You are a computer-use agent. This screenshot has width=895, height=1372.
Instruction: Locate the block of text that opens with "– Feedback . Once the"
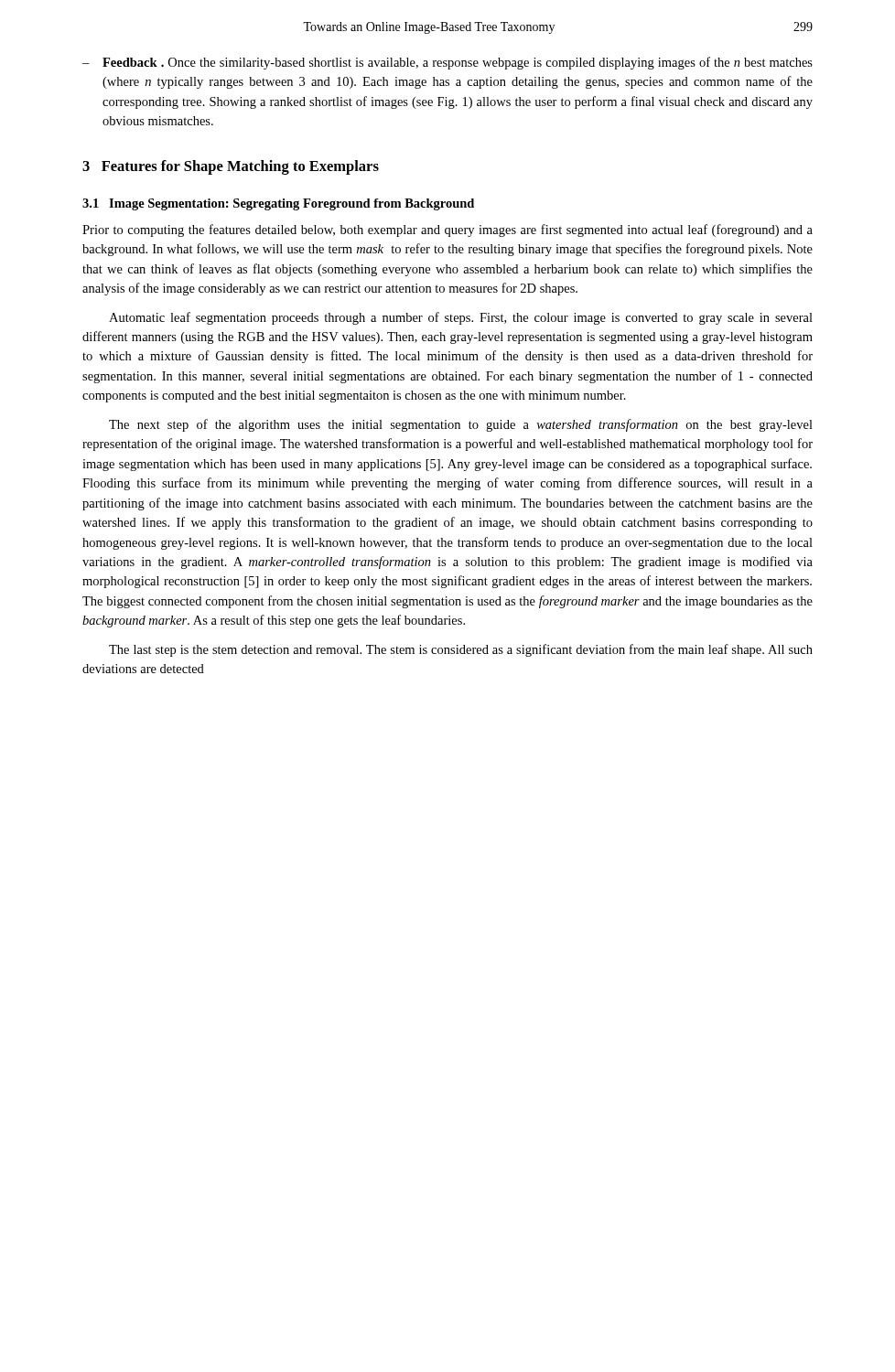448,92
